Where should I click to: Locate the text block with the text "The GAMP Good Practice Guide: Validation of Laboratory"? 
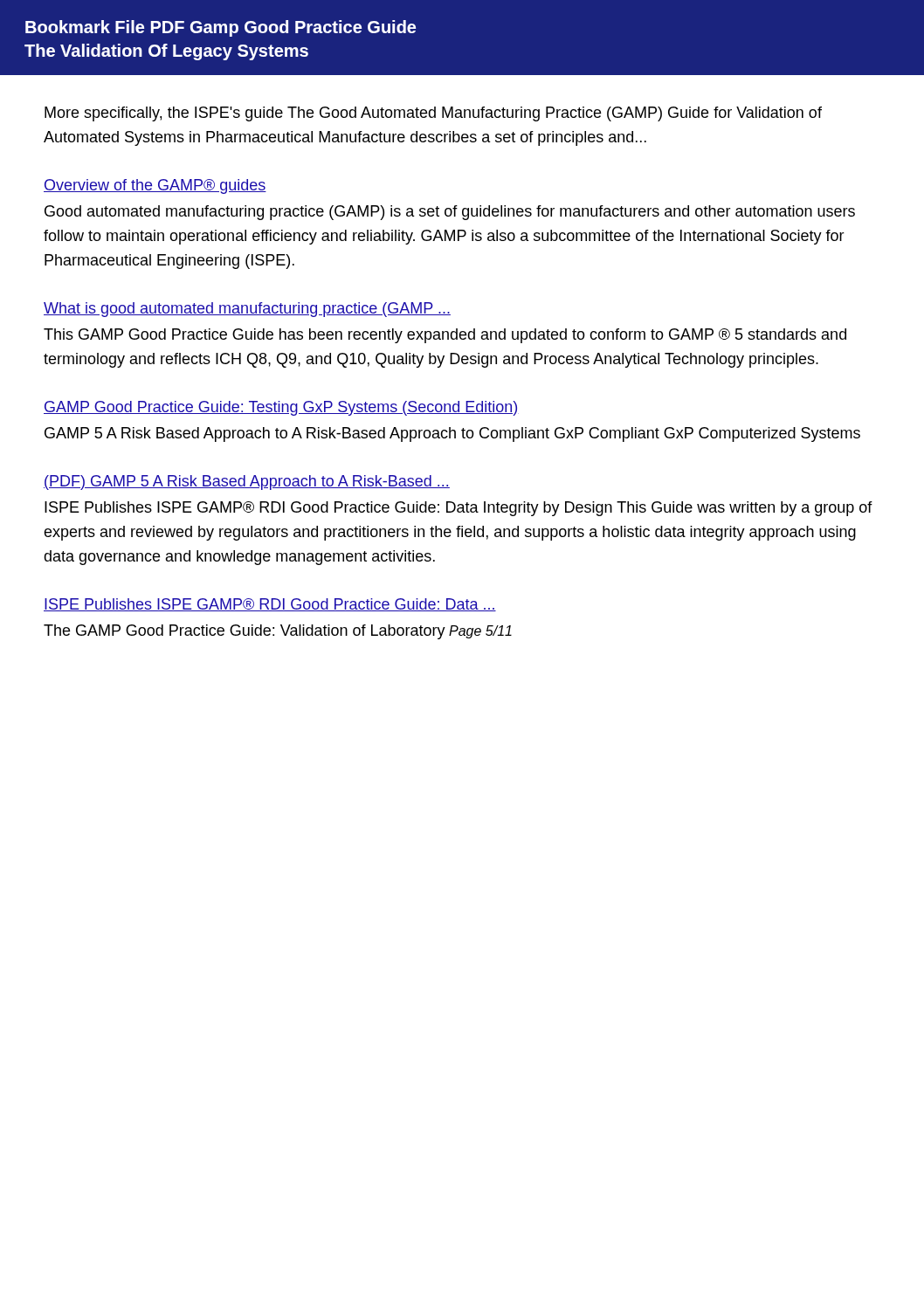(x=278, y=630)
